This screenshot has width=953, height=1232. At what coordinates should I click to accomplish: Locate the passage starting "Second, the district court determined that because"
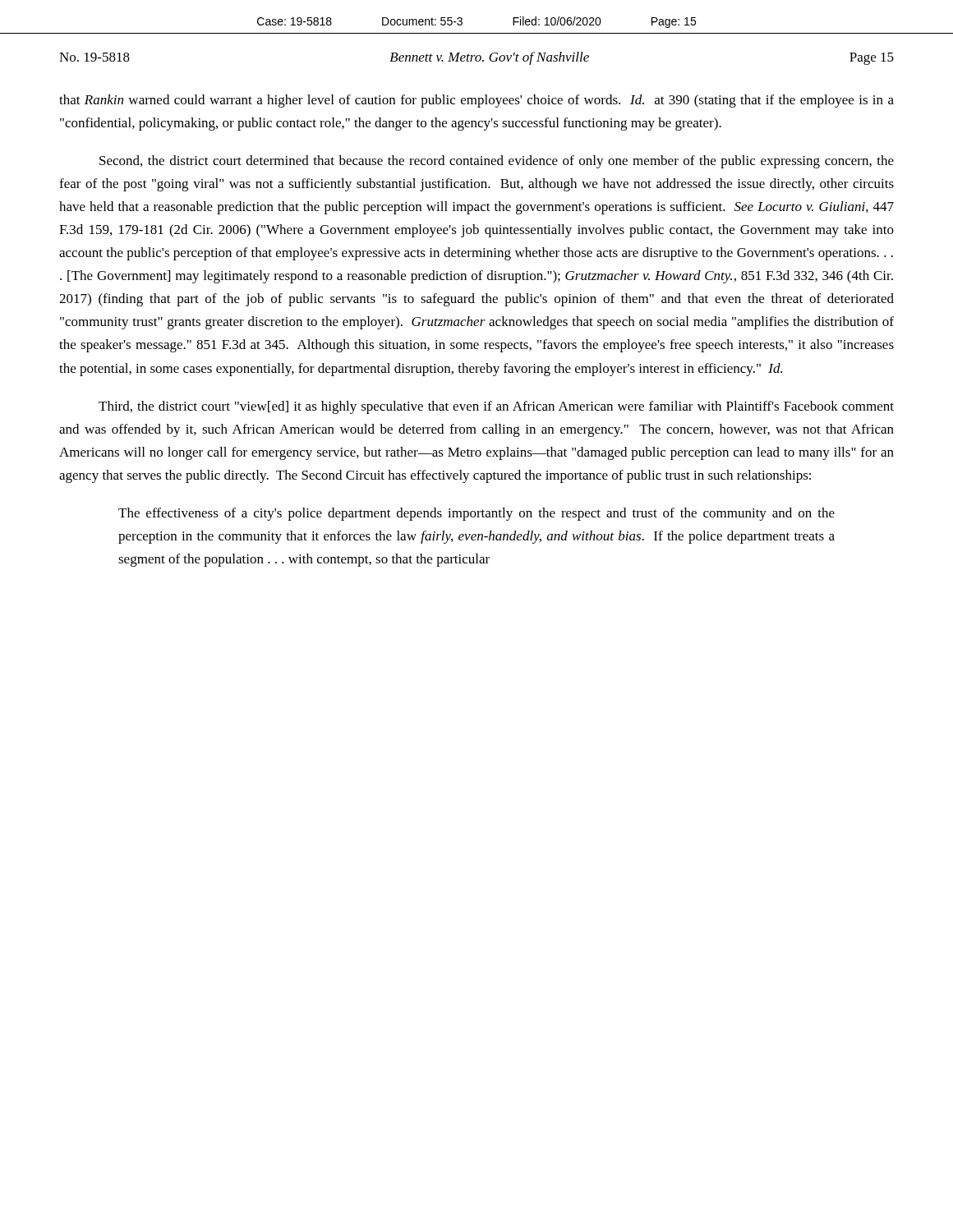pos(476,264)
